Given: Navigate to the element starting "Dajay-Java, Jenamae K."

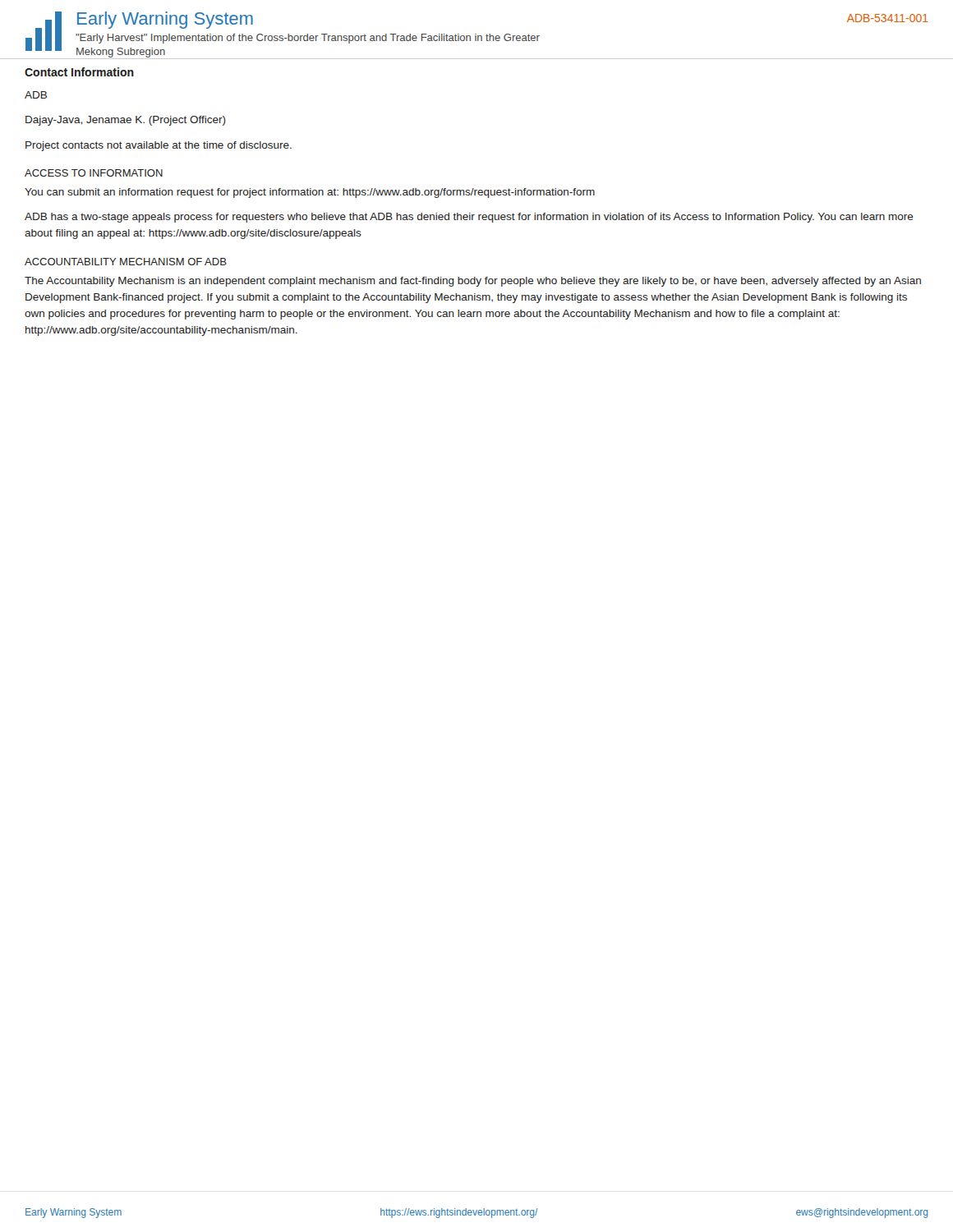Looking at the screenshot, I should [125, 120].
